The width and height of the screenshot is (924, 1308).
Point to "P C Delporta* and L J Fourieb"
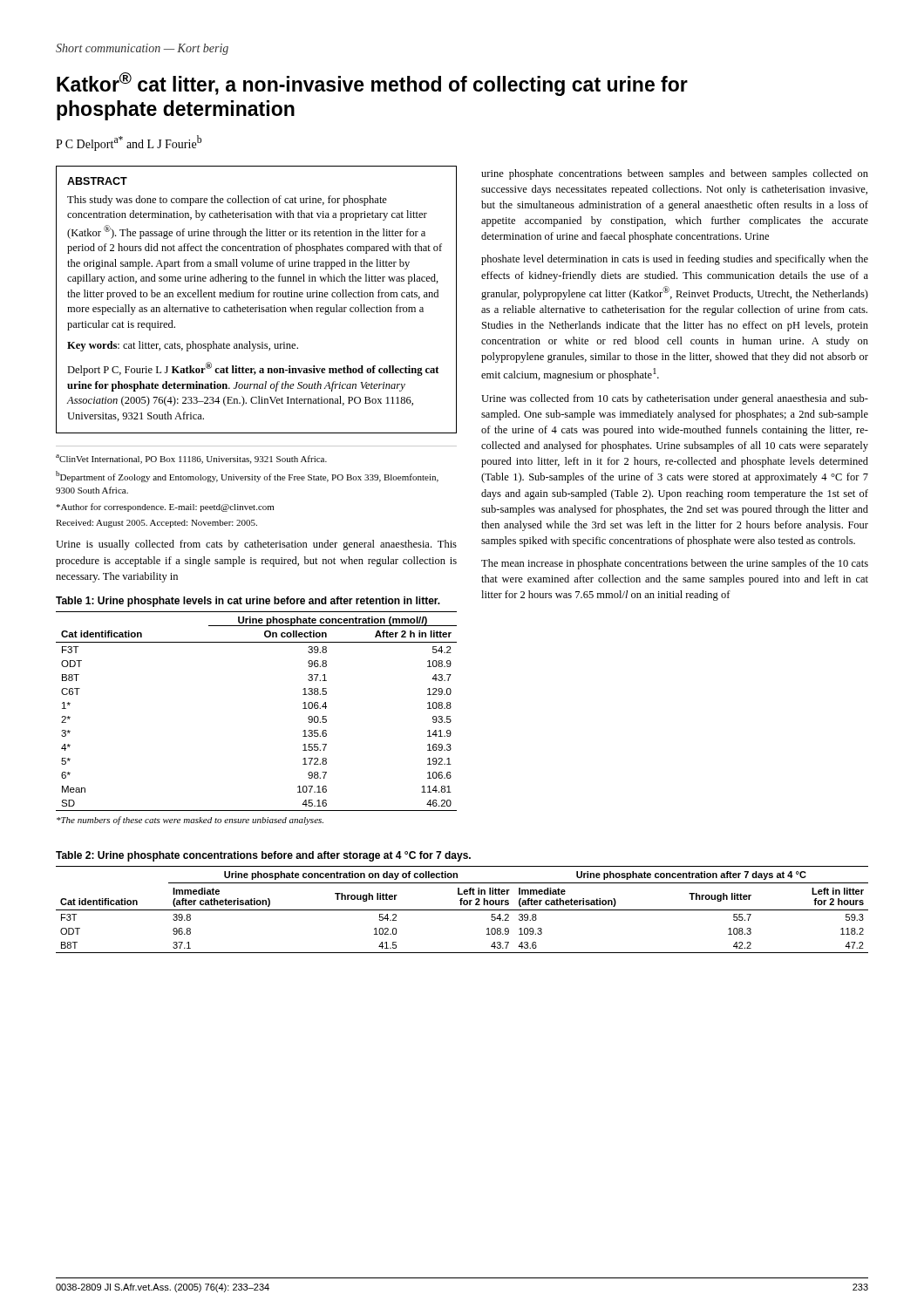[x=129, y=143]
